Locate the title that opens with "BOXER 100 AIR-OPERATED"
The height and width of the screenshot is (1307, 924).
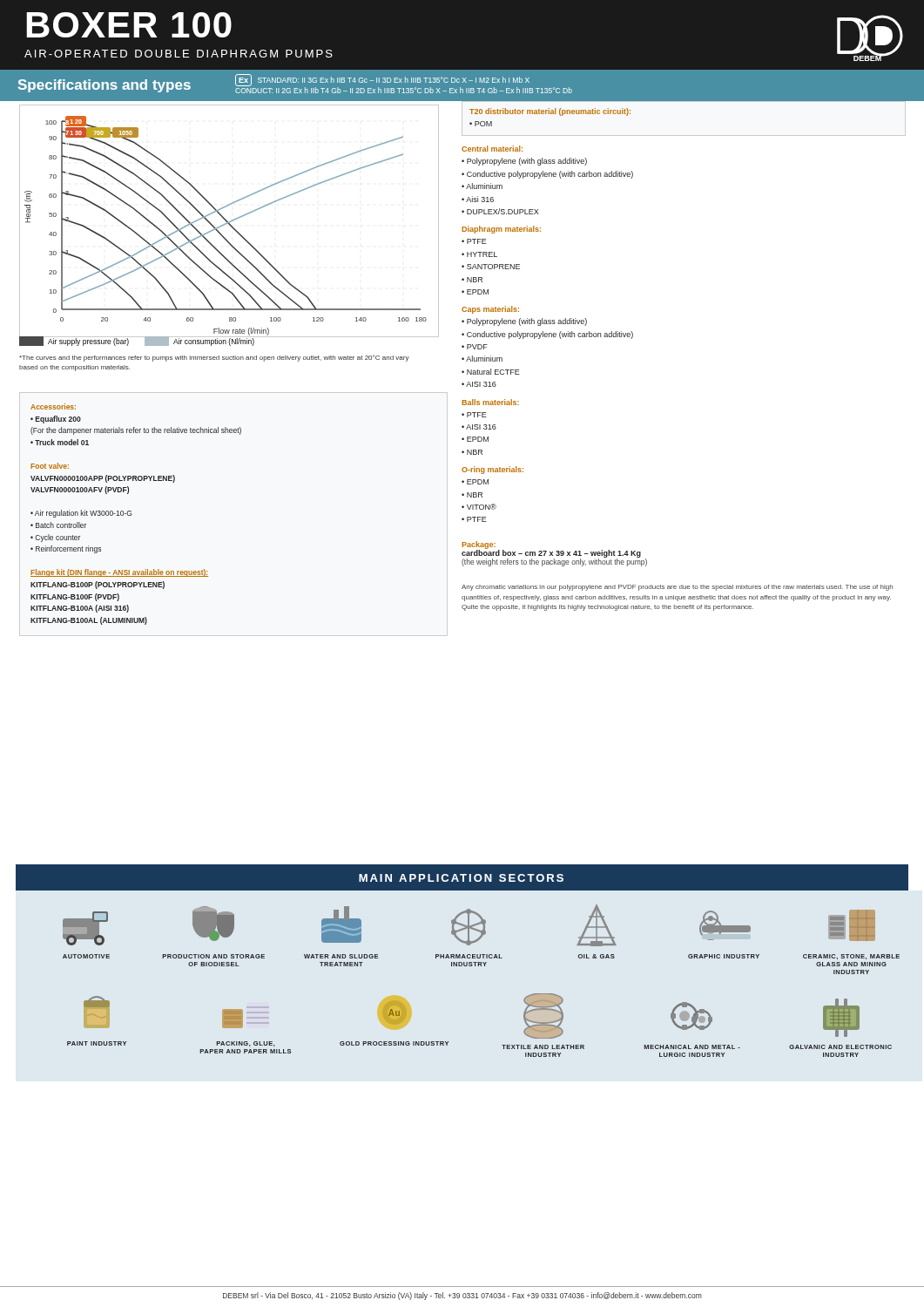(x=179, y=34)
